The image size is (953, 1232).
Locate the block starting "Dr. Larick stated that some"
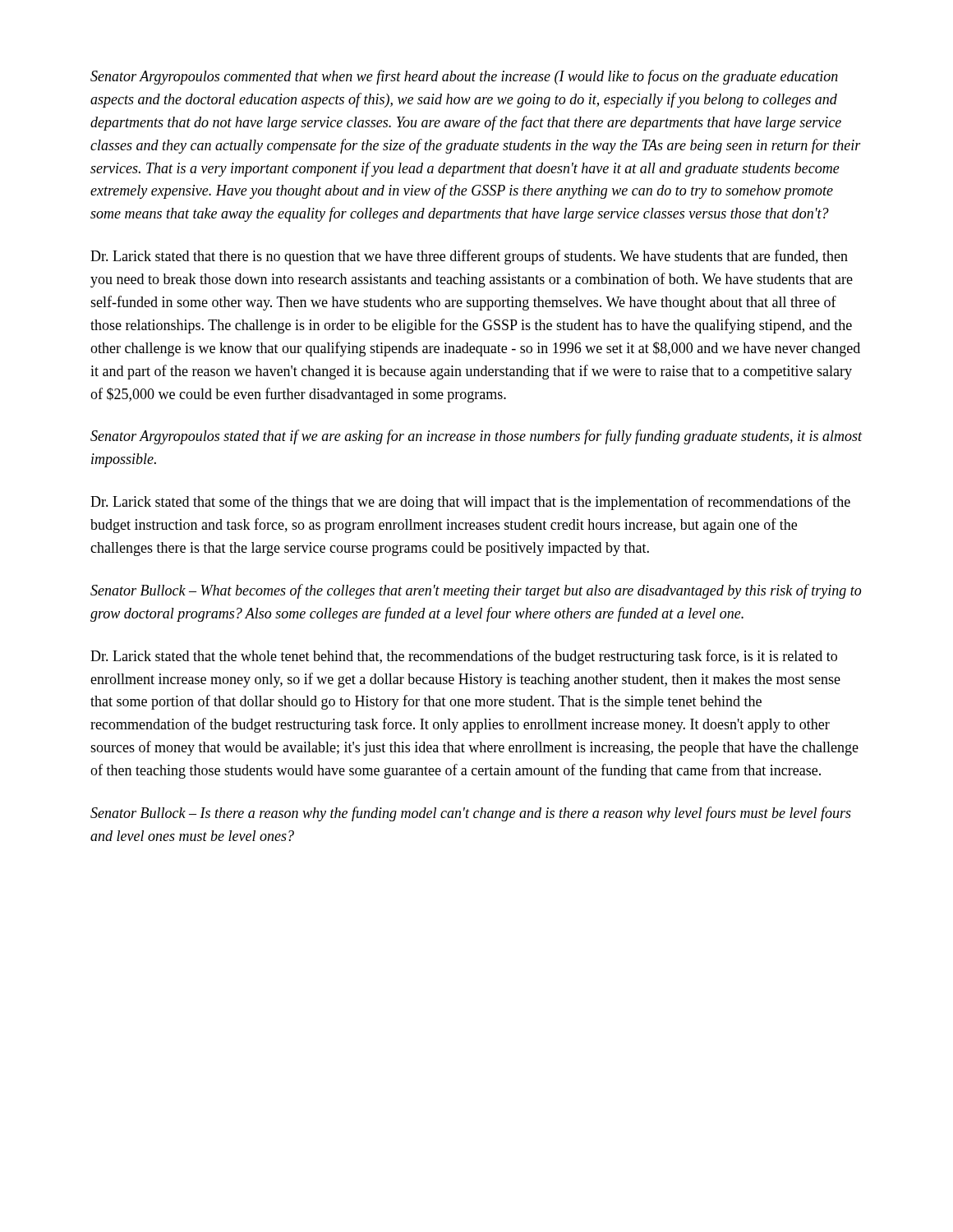pos(470,525)
